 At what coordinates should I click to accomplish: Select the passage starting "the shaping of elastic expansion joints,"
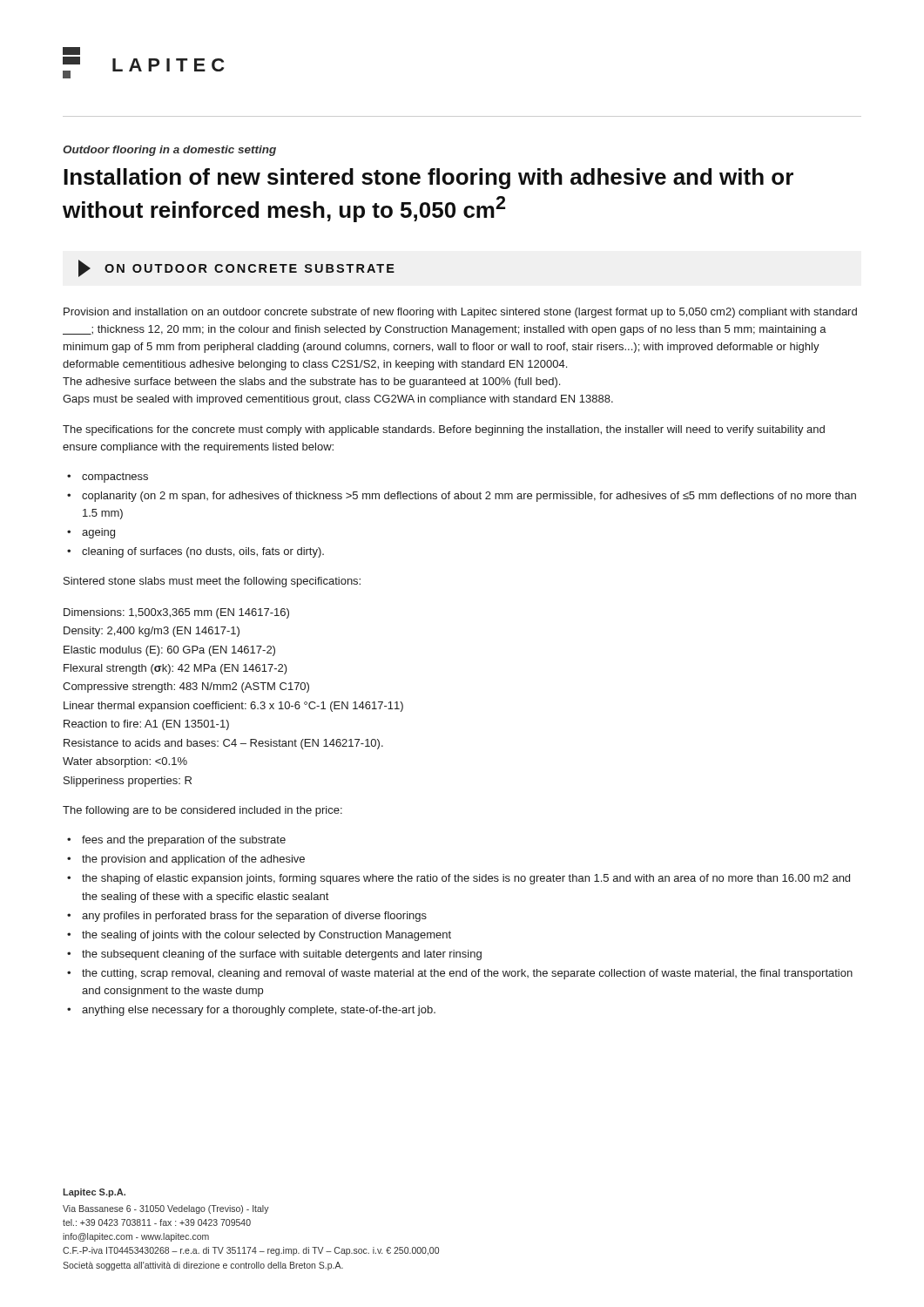coord(466,887)
